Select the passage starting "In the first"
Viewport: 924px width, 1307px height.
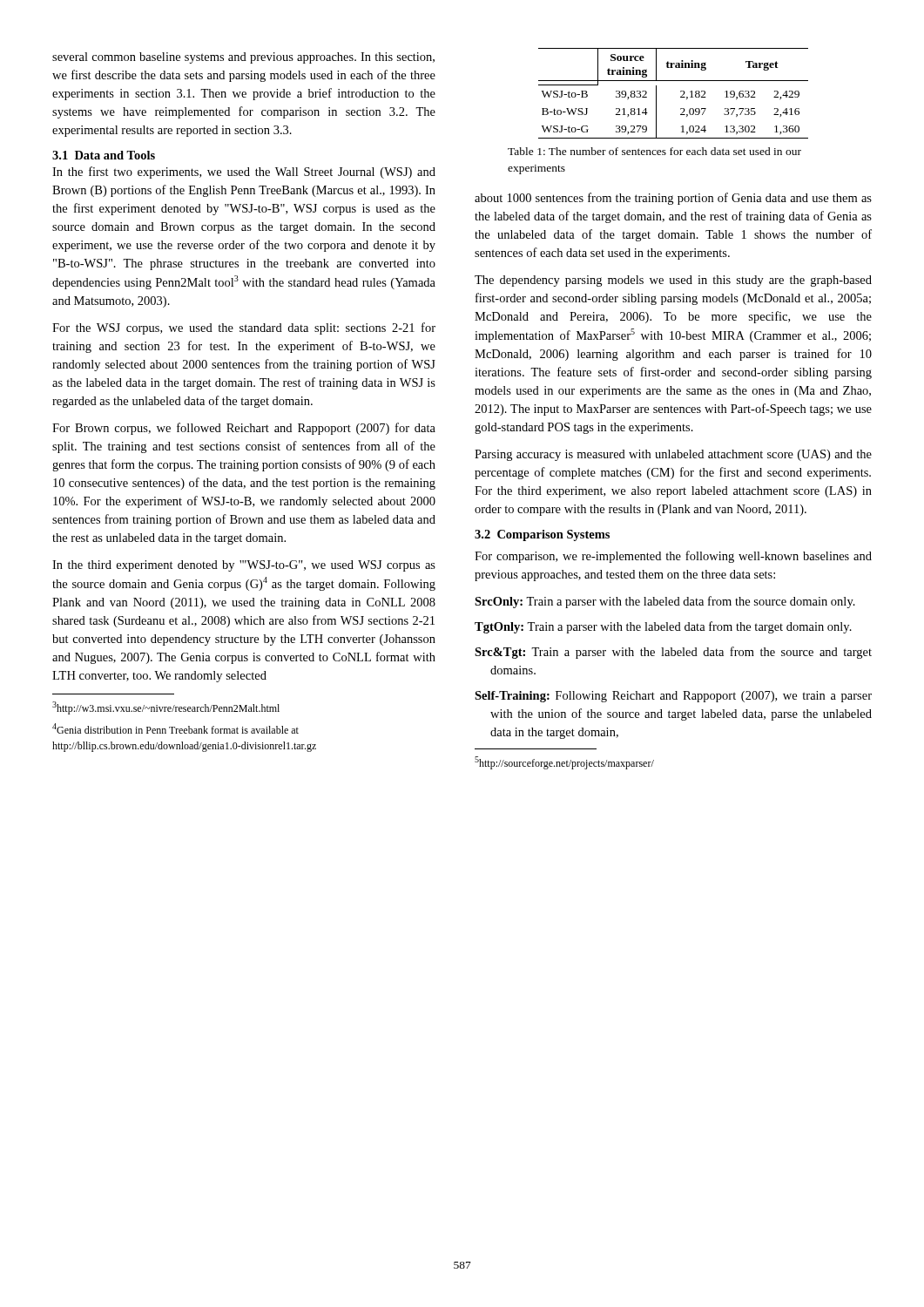(x=244, y=237)
